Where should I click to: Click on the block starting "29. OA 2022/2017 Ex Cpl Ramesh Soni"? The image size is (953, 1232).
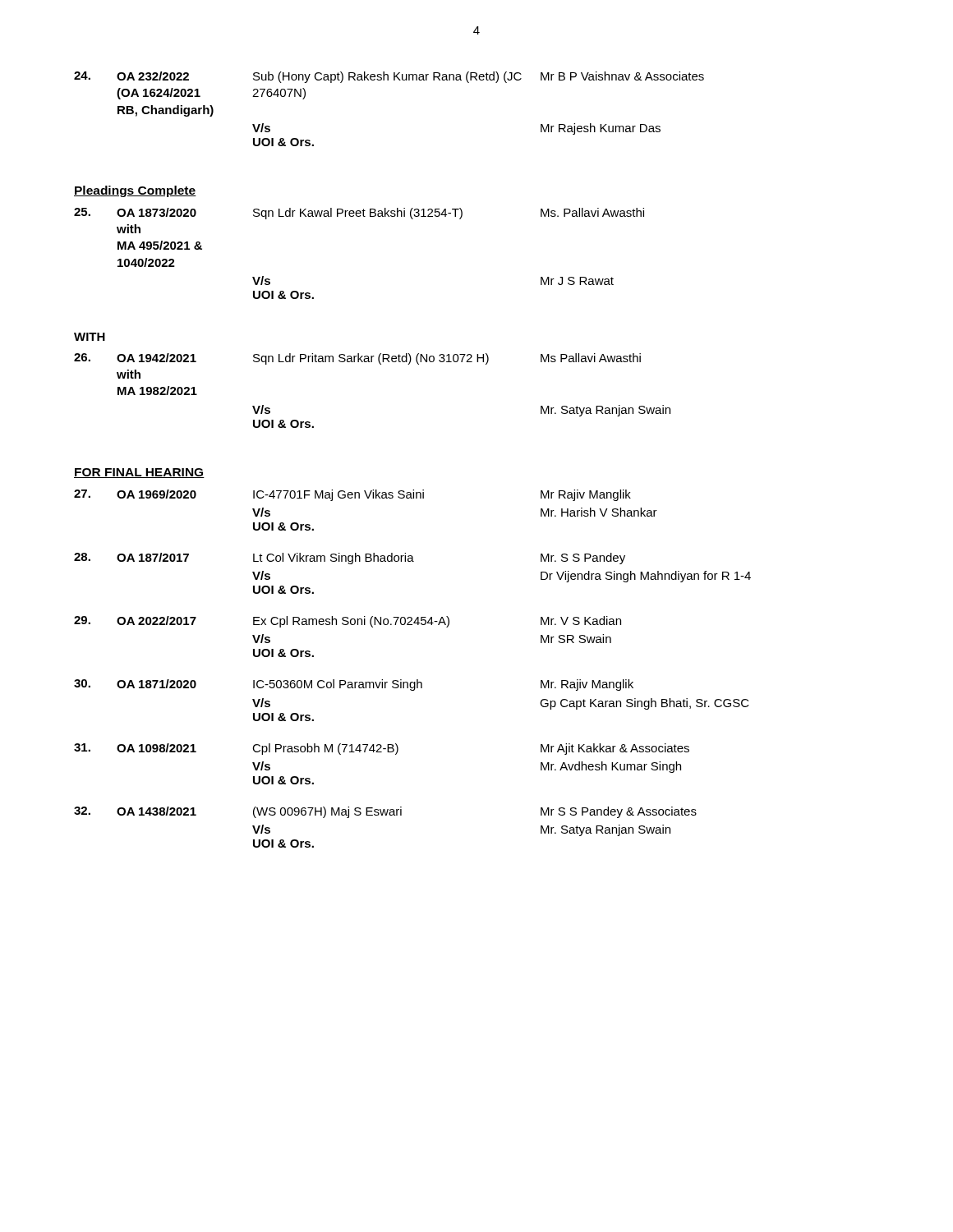(x=348, y=622)
